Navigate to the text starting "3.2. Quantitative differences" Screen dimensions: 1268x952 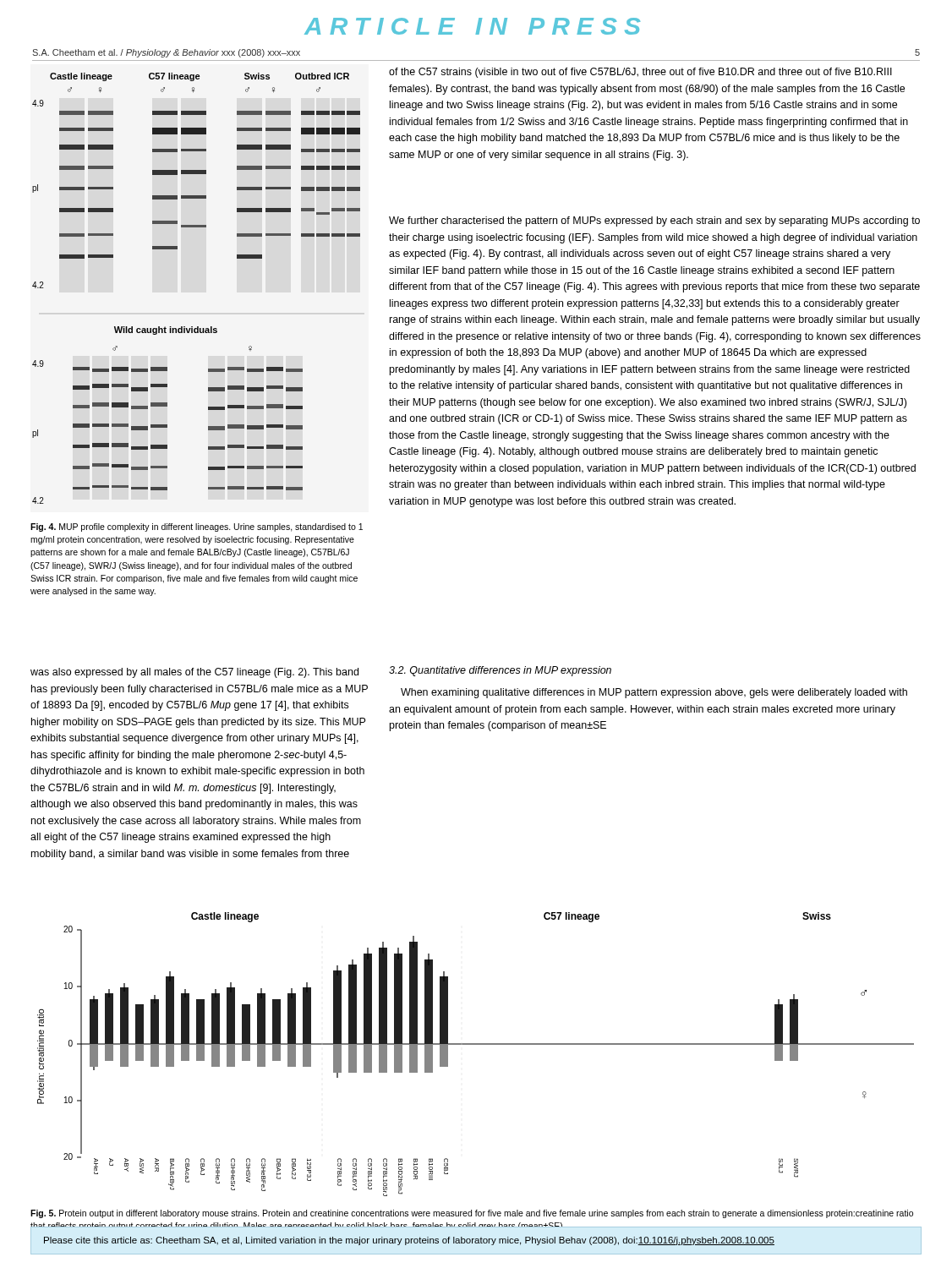500,670
